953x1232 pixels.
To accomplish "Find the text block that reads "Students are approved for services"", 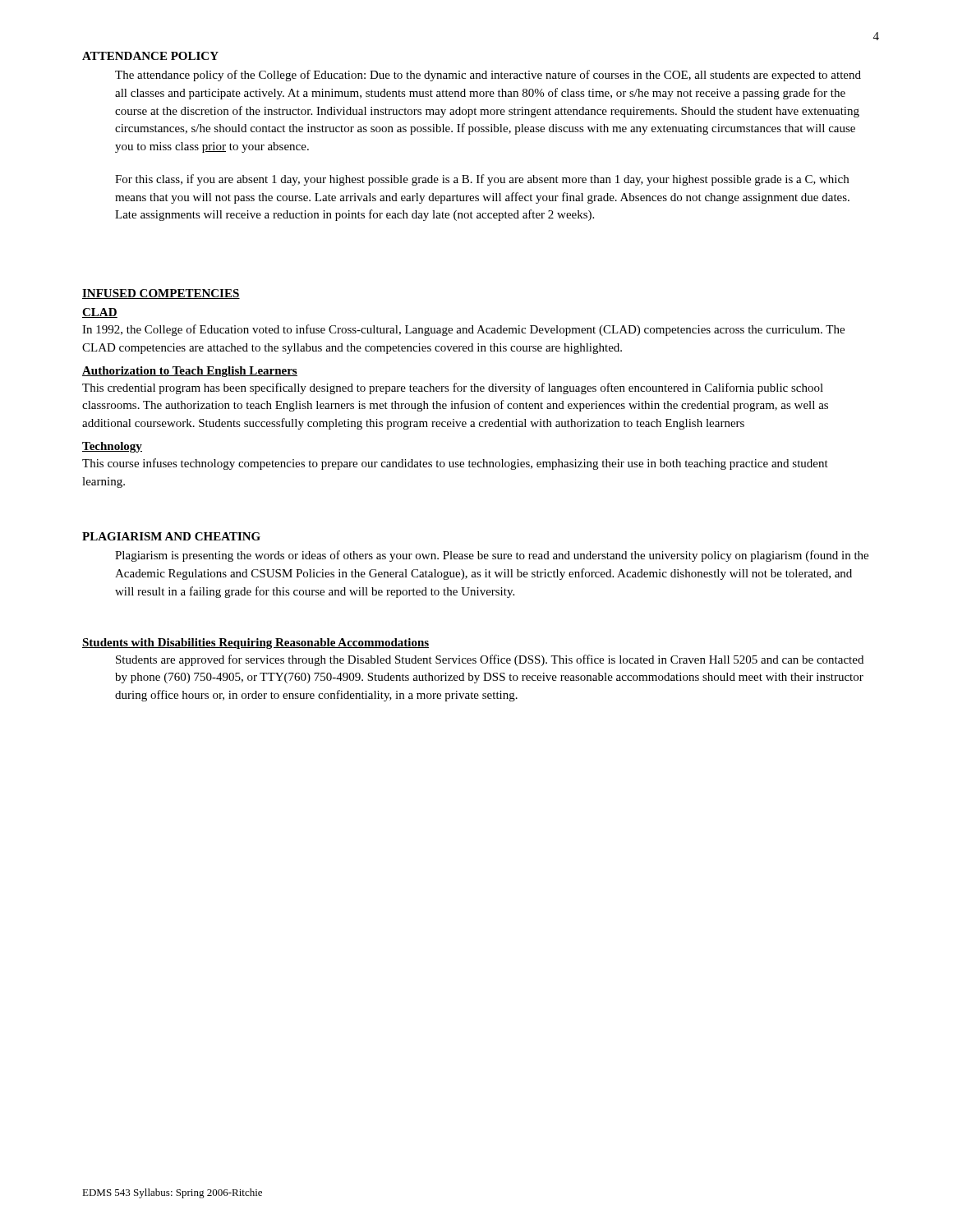I will tap(489, 677).
